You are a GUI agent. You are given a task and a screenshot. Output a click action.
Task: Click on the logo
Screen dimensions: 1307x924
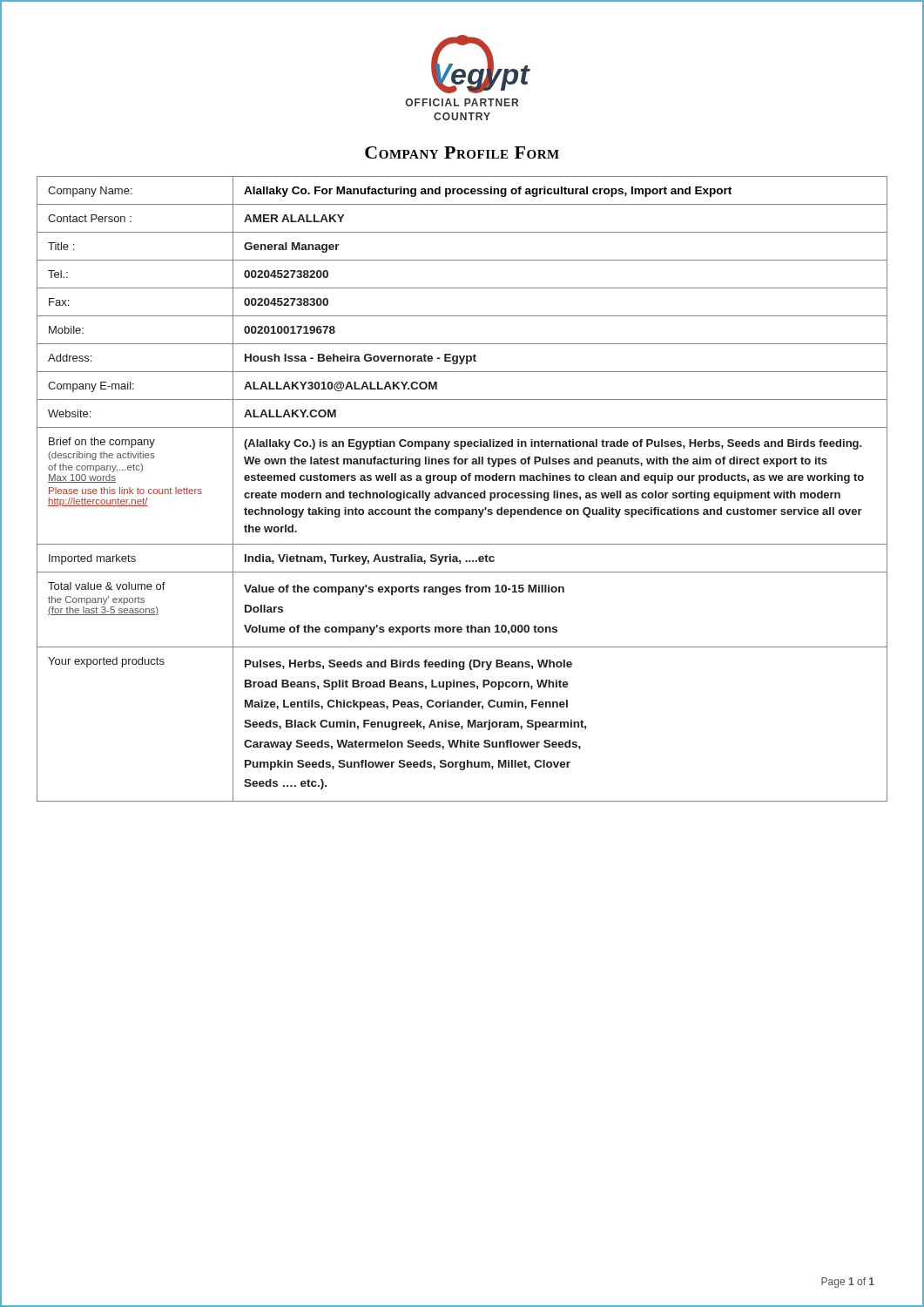pyautogui.click(x=462, y=78)
